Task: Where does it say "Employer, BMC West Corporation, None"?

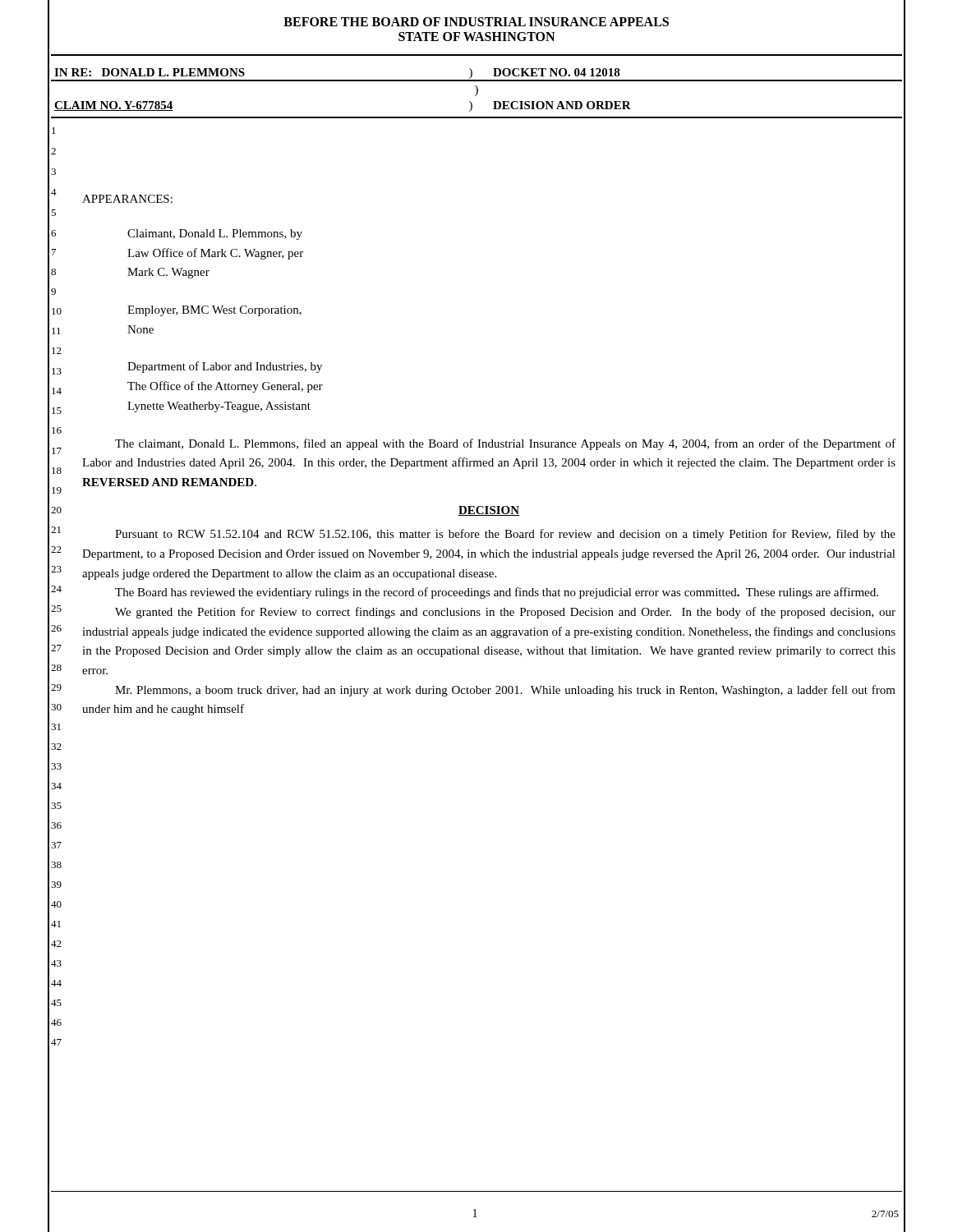Action: [215, 319]
